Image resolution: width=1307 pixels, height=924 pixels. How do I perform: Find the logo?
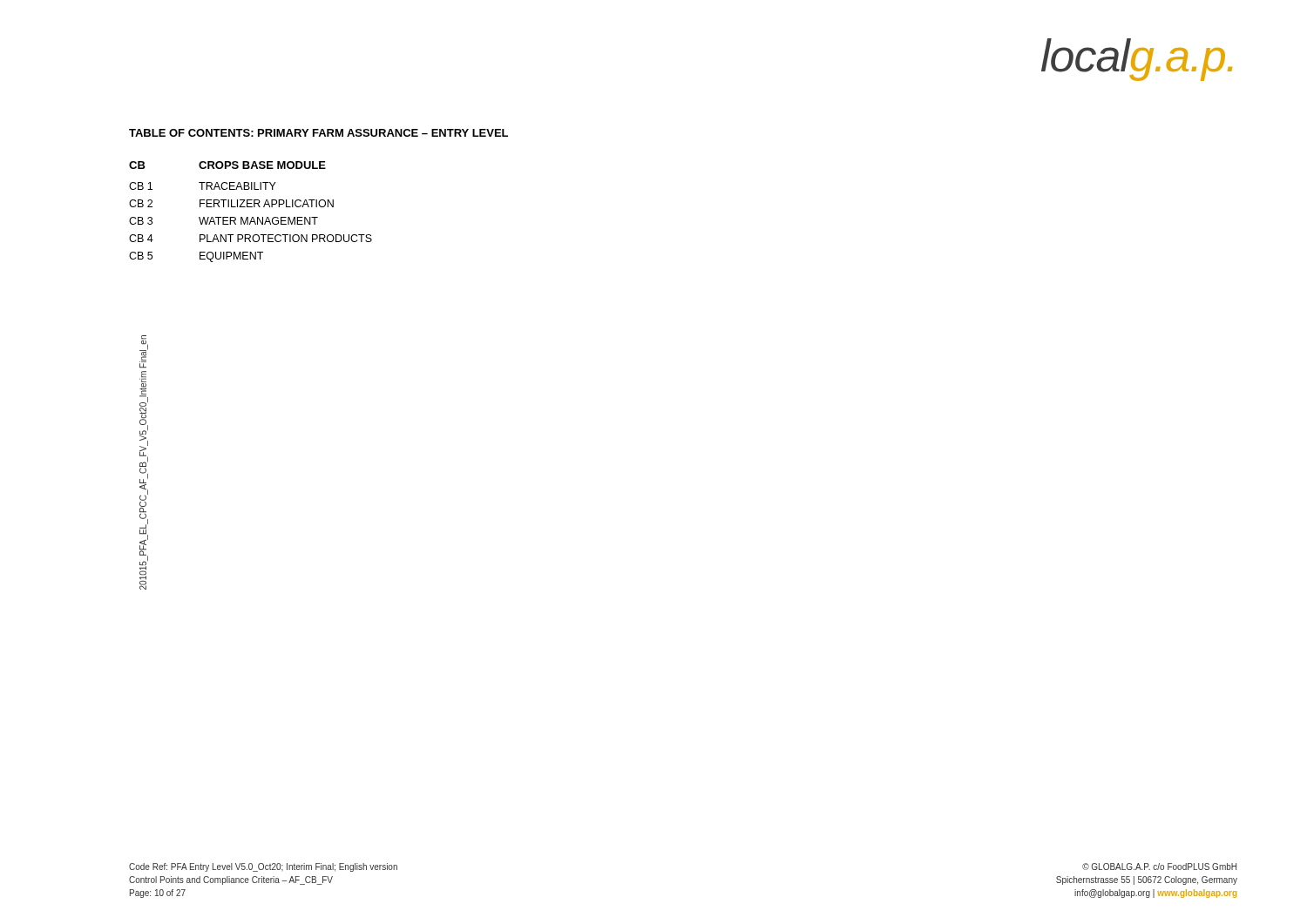[1124, 56]
